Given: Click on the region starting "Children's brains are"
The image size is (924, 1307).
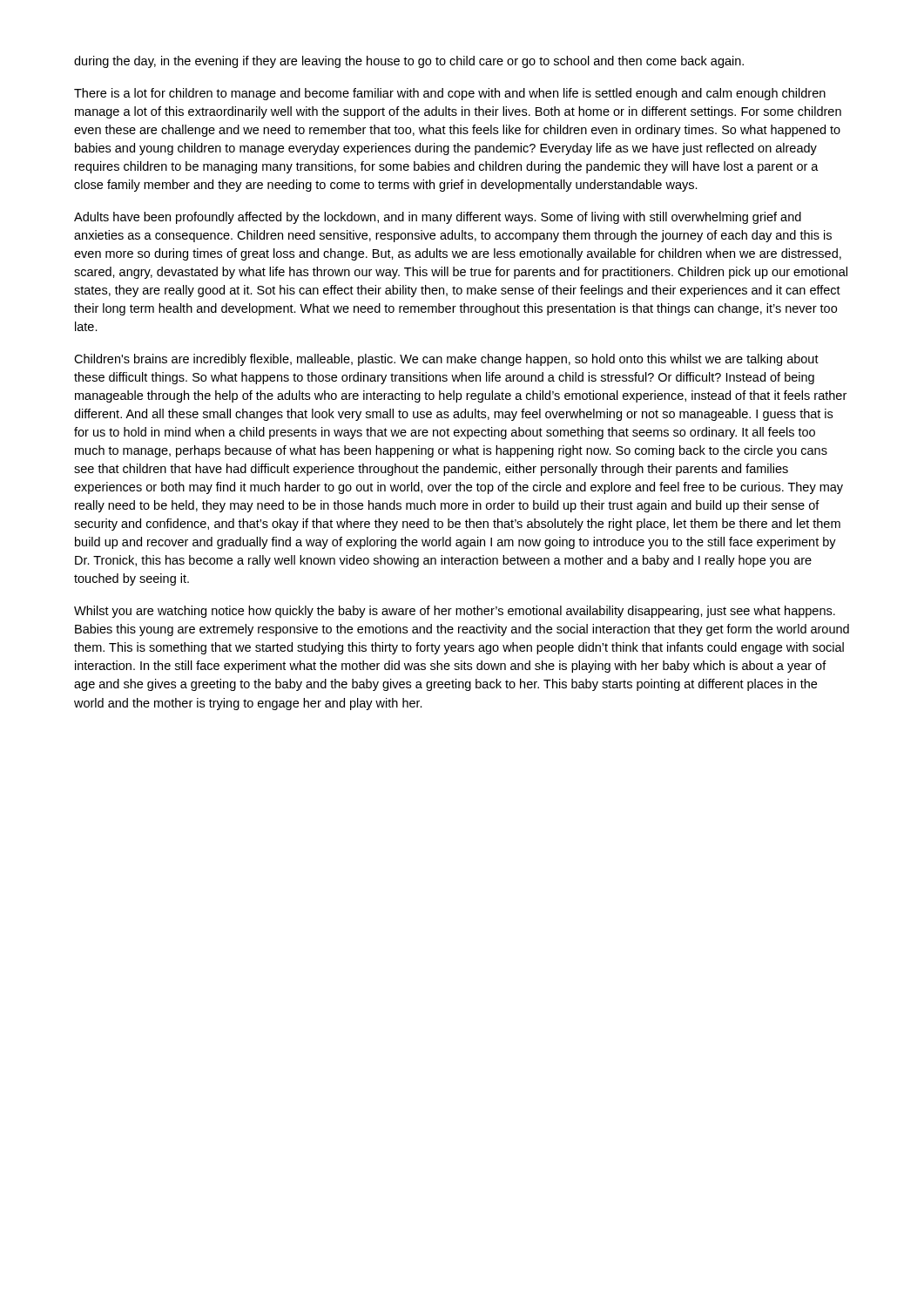Looking at the screenshot, I should 460,469.
